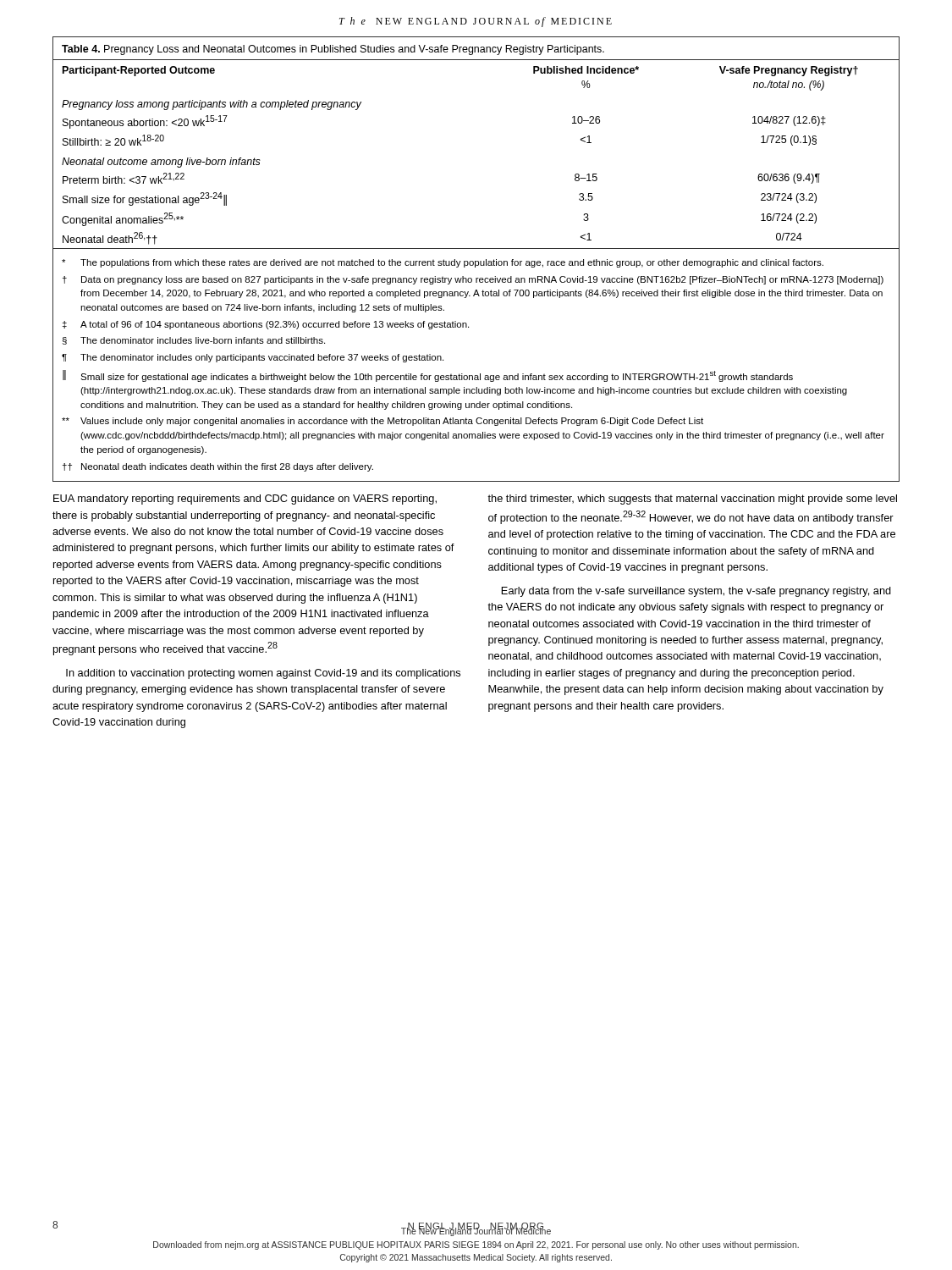This screenshot has width=952, height=1270.
Task: Point to the block beginning "¶ The denominator"
Action: [x=253, y=358]
